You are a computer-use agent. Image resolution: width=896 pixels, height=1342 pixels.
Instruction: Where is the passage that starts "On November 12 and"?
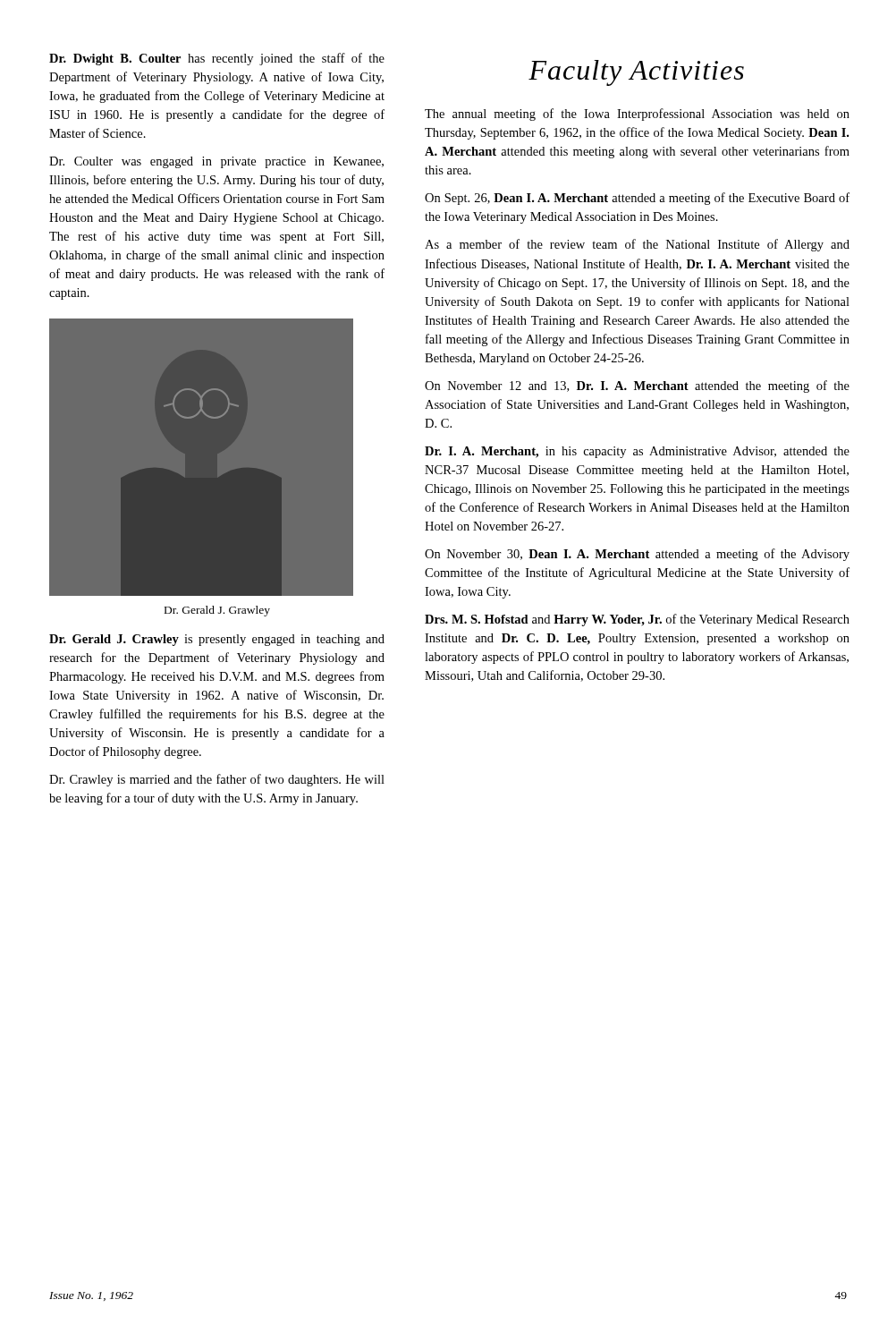coord(637,404)
